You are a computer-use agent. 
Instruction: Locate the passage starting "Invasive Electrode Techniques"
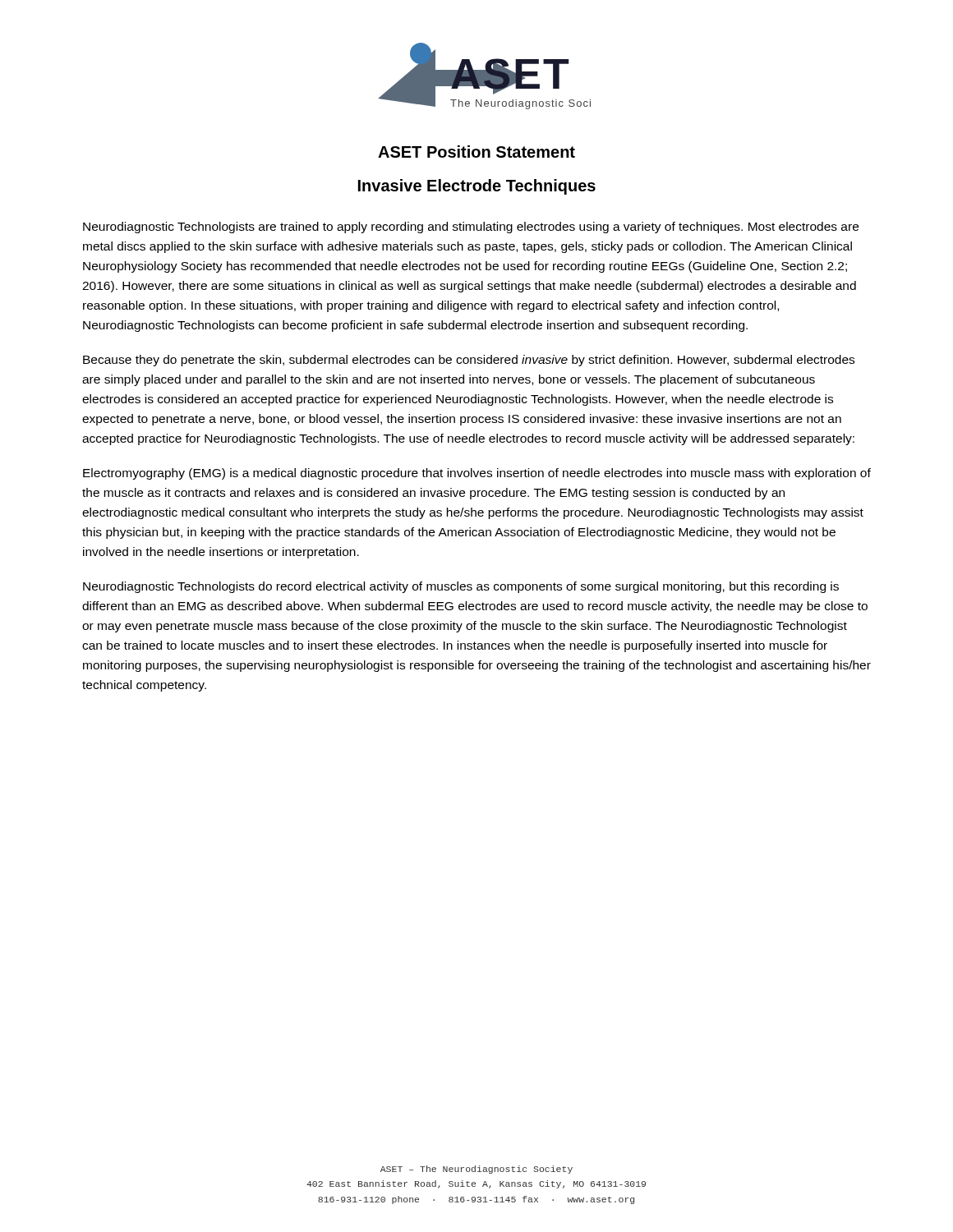point(476,186)
